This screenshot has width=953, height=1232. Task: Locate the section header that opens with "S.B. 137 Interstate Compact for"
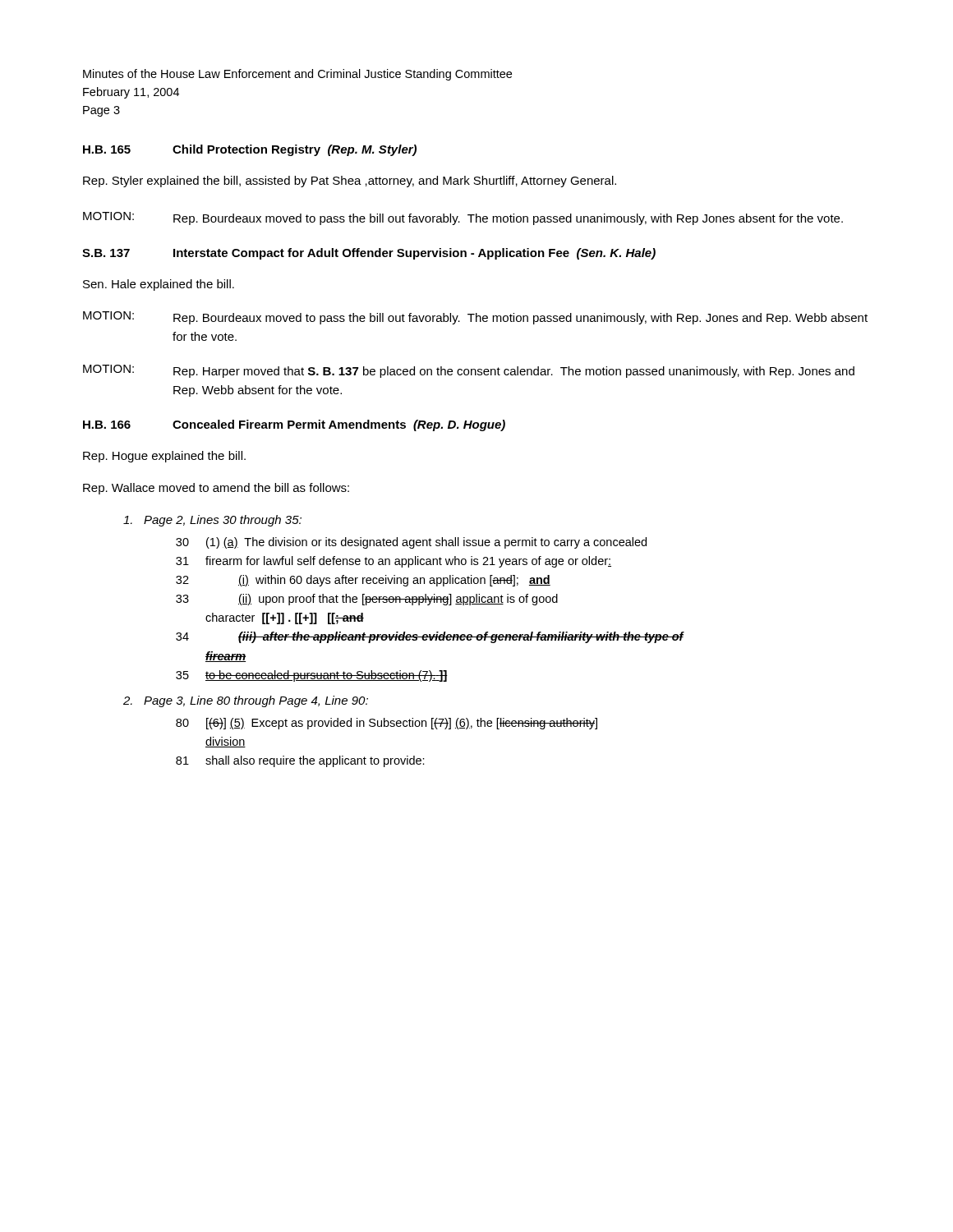tap(369, 252)
